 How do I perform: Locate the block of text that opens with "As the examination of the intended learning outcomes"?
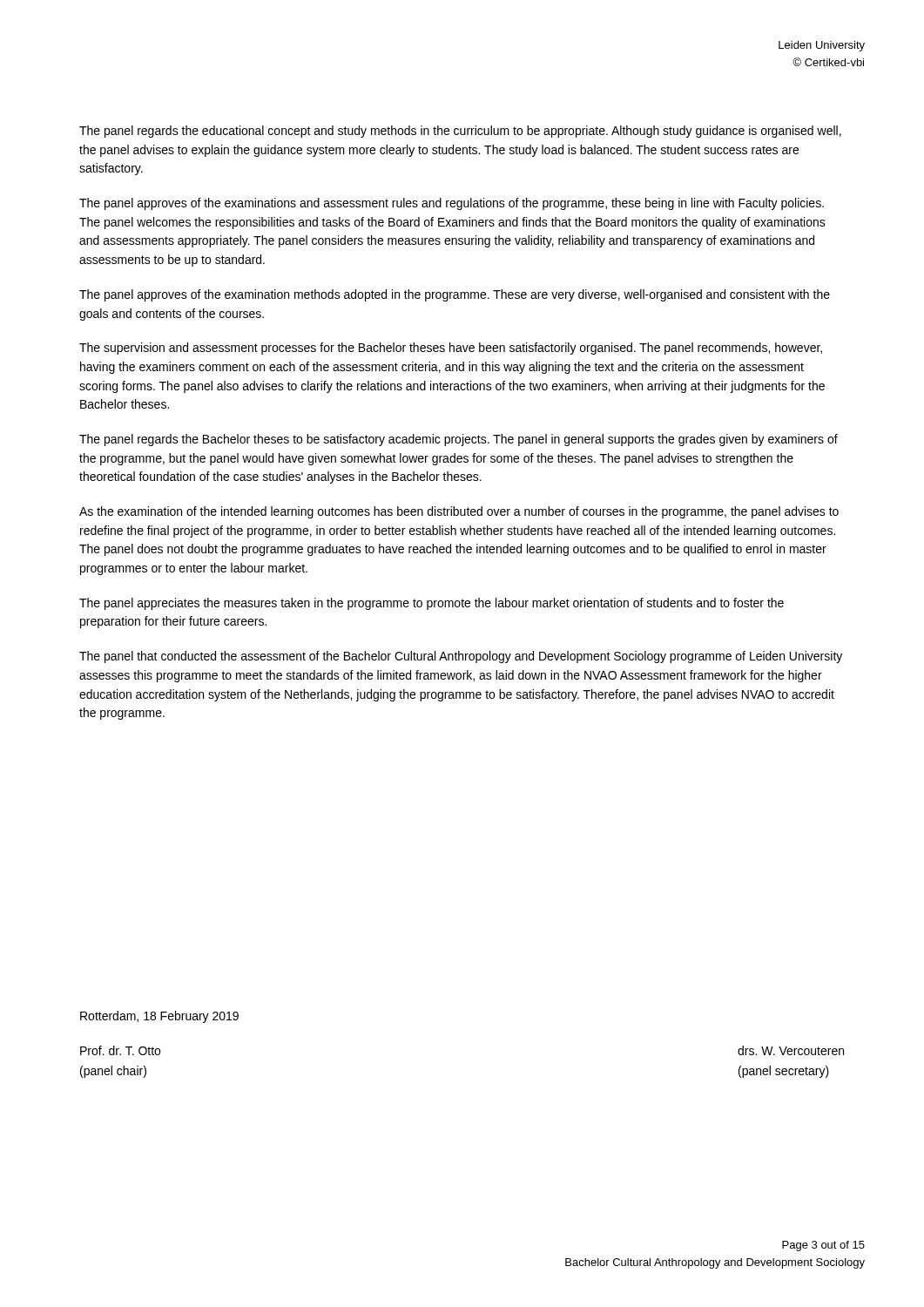click(x=462, y=541)
